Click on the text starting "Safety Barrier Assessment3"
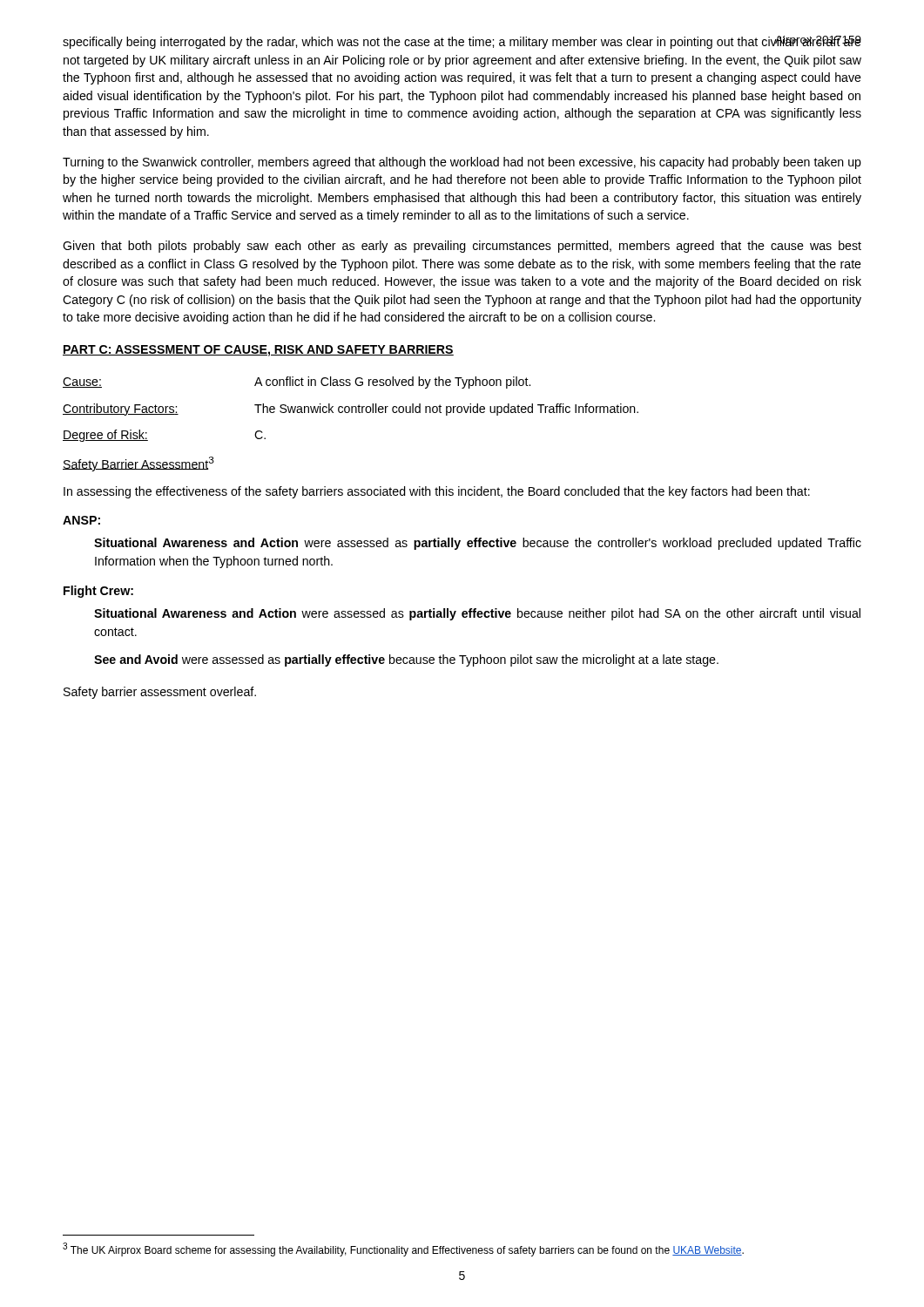924x1307 pixels. pos(138,462)
